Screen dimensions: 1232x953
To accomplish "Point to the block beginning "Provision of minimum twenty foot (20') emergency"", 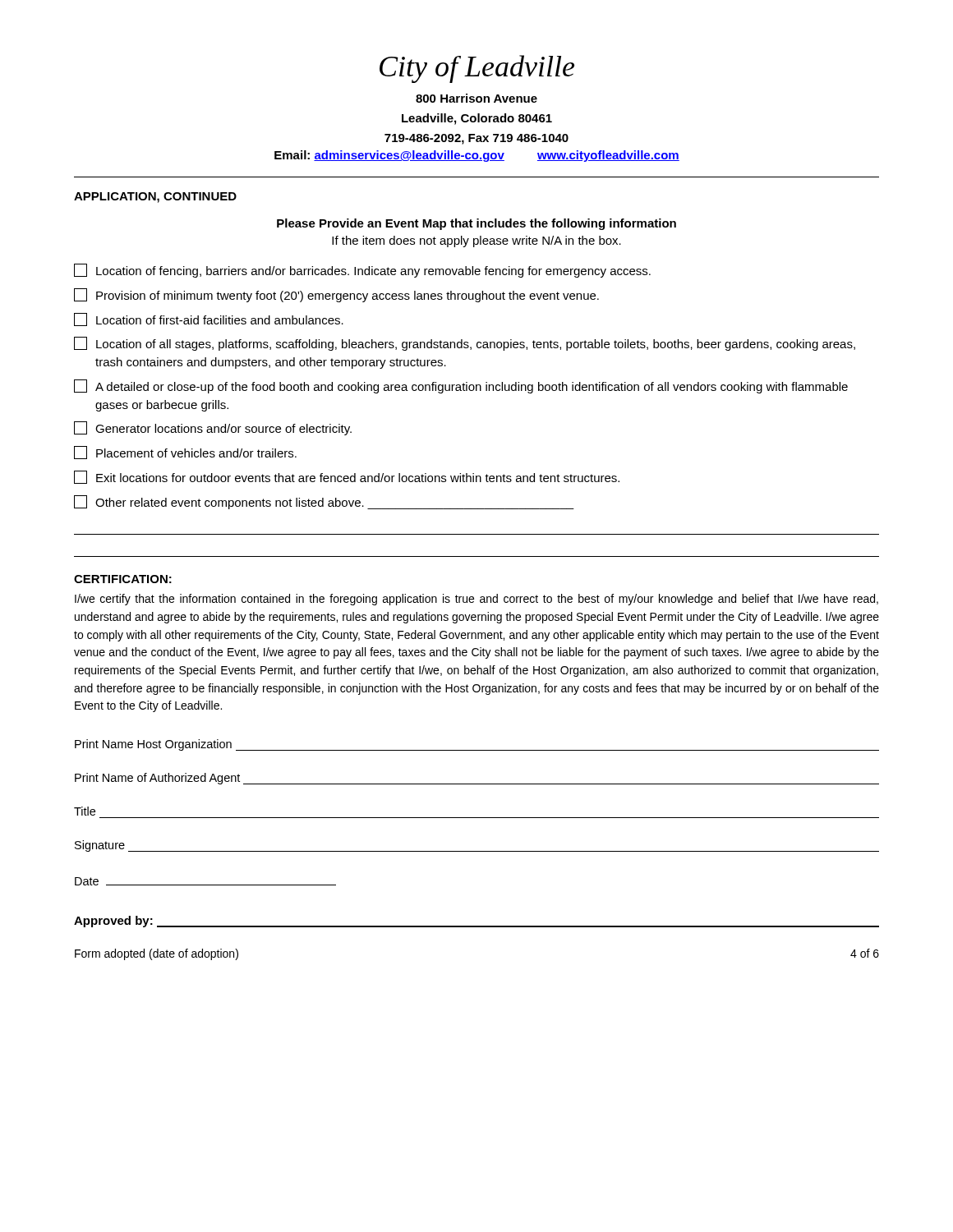I will [x=476, y=295].
